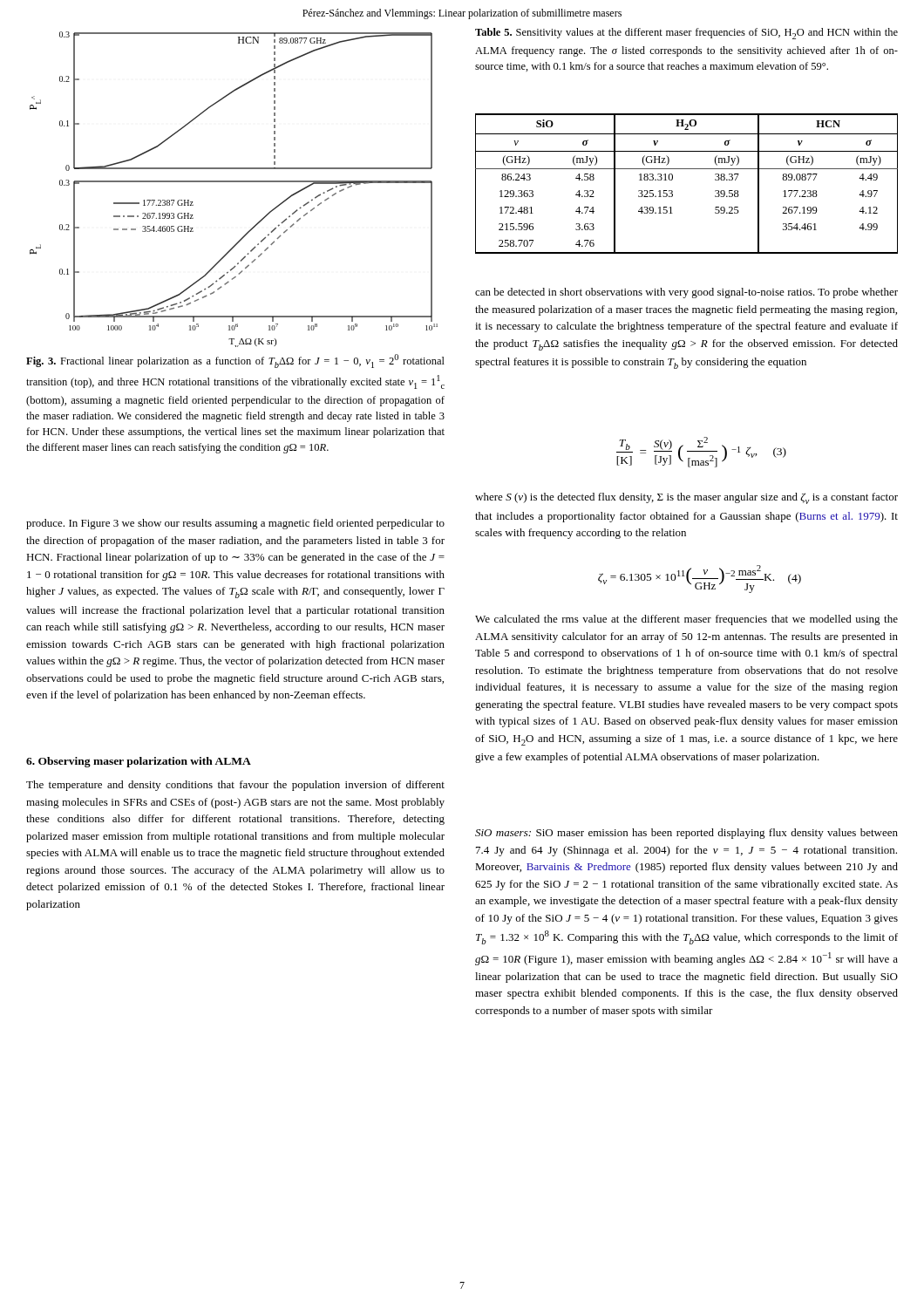The height and width of the screenshot is (1308, 924).
Task: Find the text block that reads "where S (ν) is the detected flux density,"
Action: [686, 515]
